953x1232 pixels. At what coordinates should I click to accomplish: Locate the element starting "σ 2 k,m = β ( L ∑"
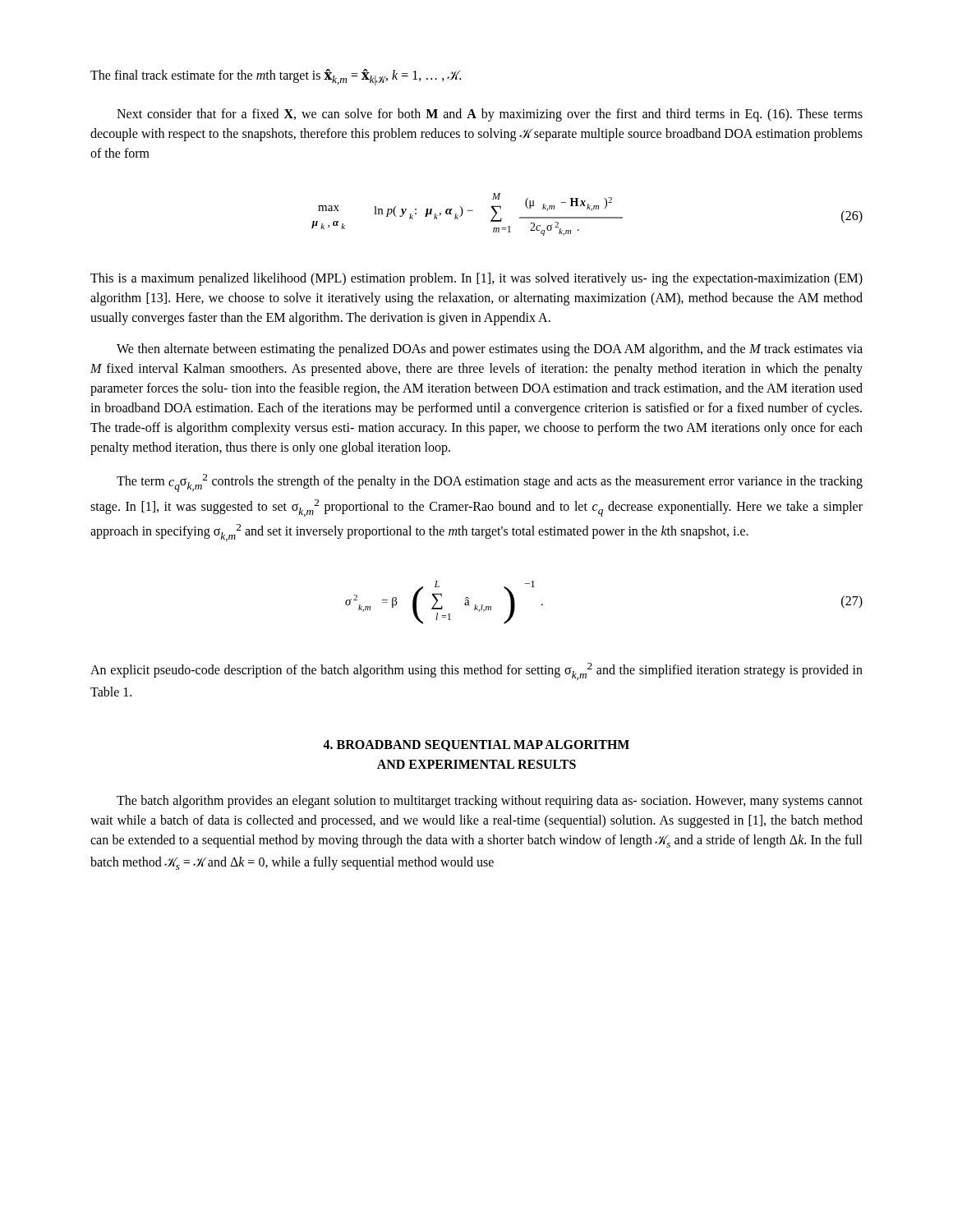(x=437, y=602)
